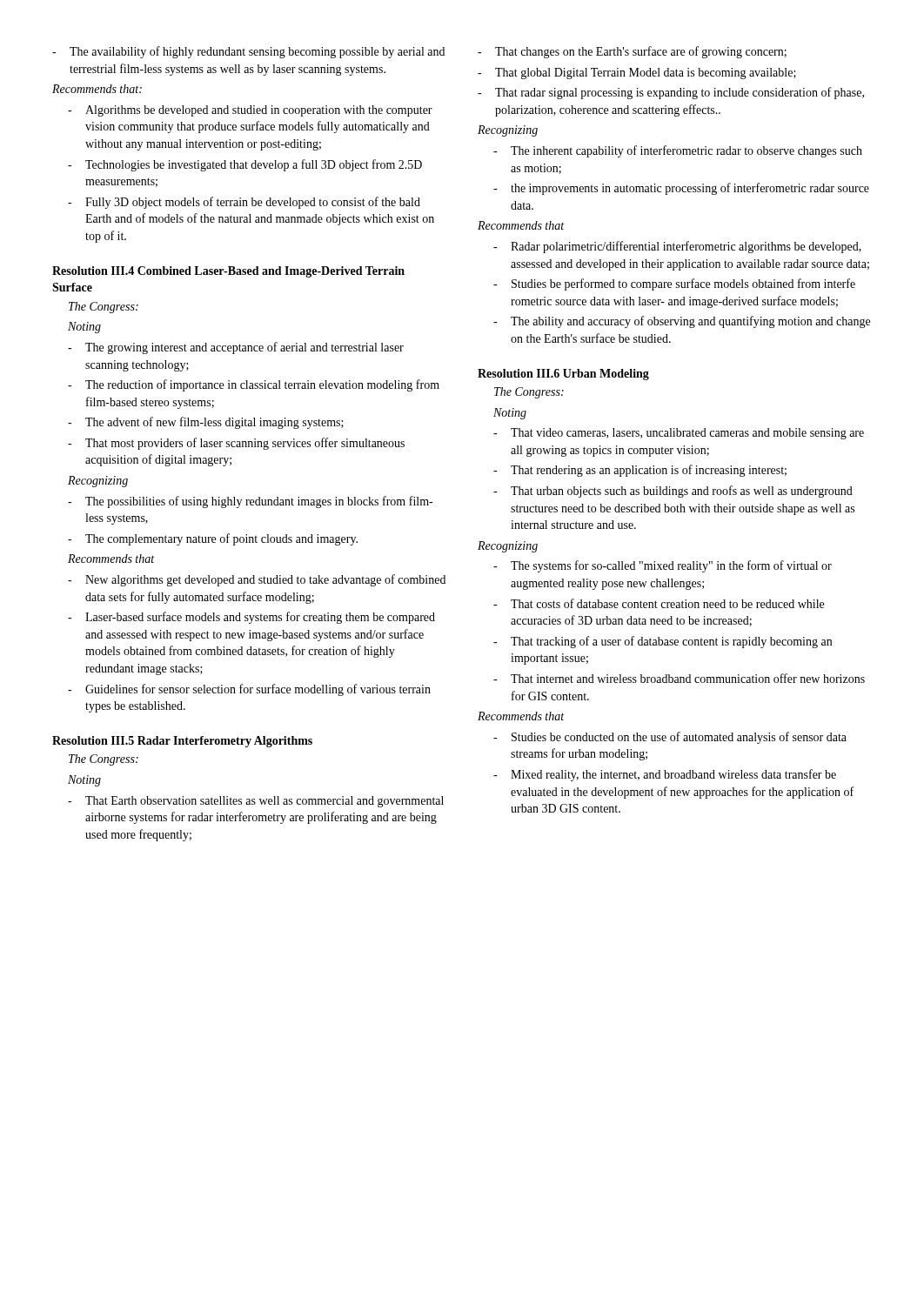Locate the block of text that opens with "- Laser-based surface models"
Viewport: 924px width, 1305px height.
tap(257, 643)
